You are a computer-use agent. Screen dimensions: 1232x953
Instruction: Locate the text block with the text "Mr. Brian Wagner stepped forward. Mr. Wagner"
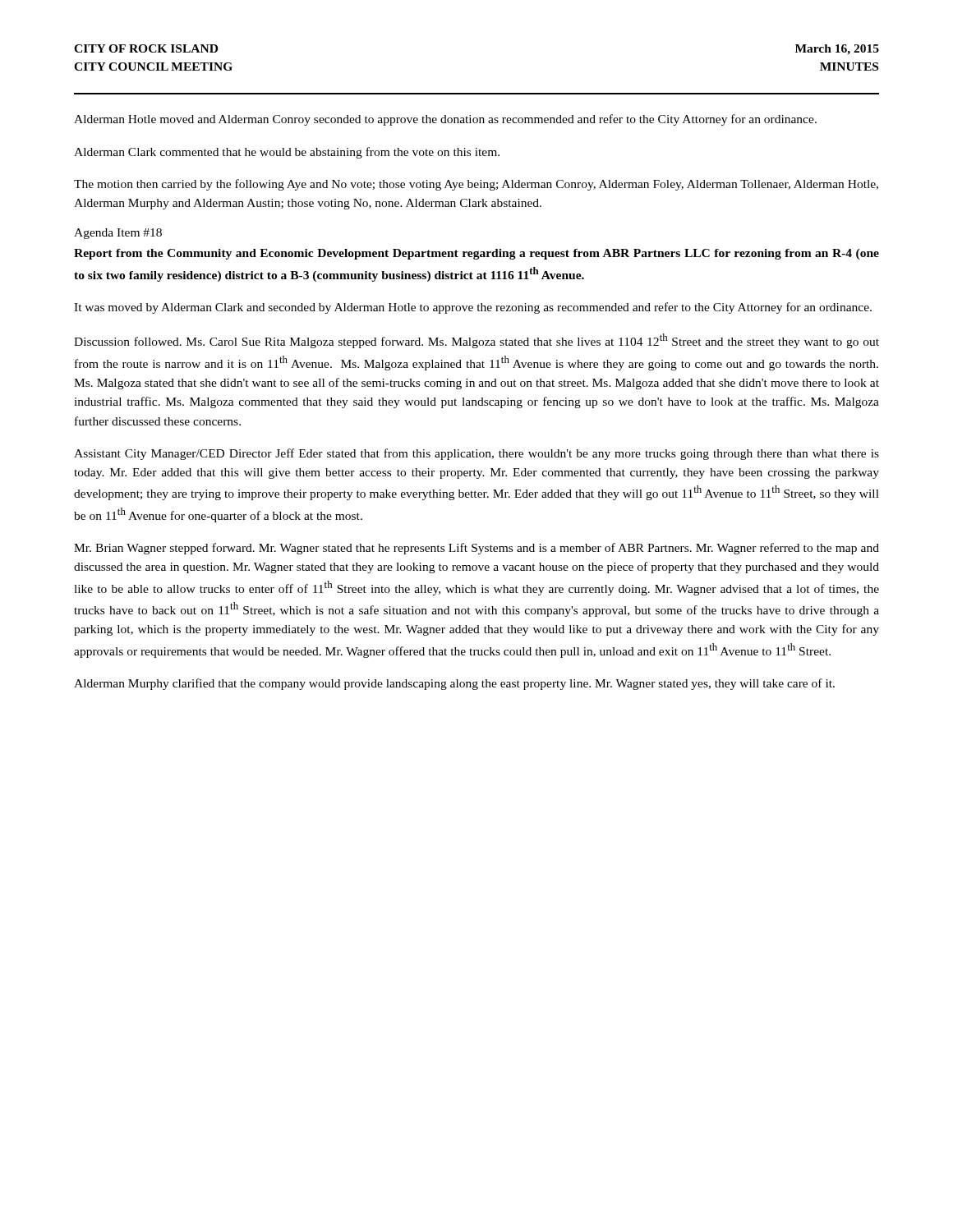[x=476, y=599]
